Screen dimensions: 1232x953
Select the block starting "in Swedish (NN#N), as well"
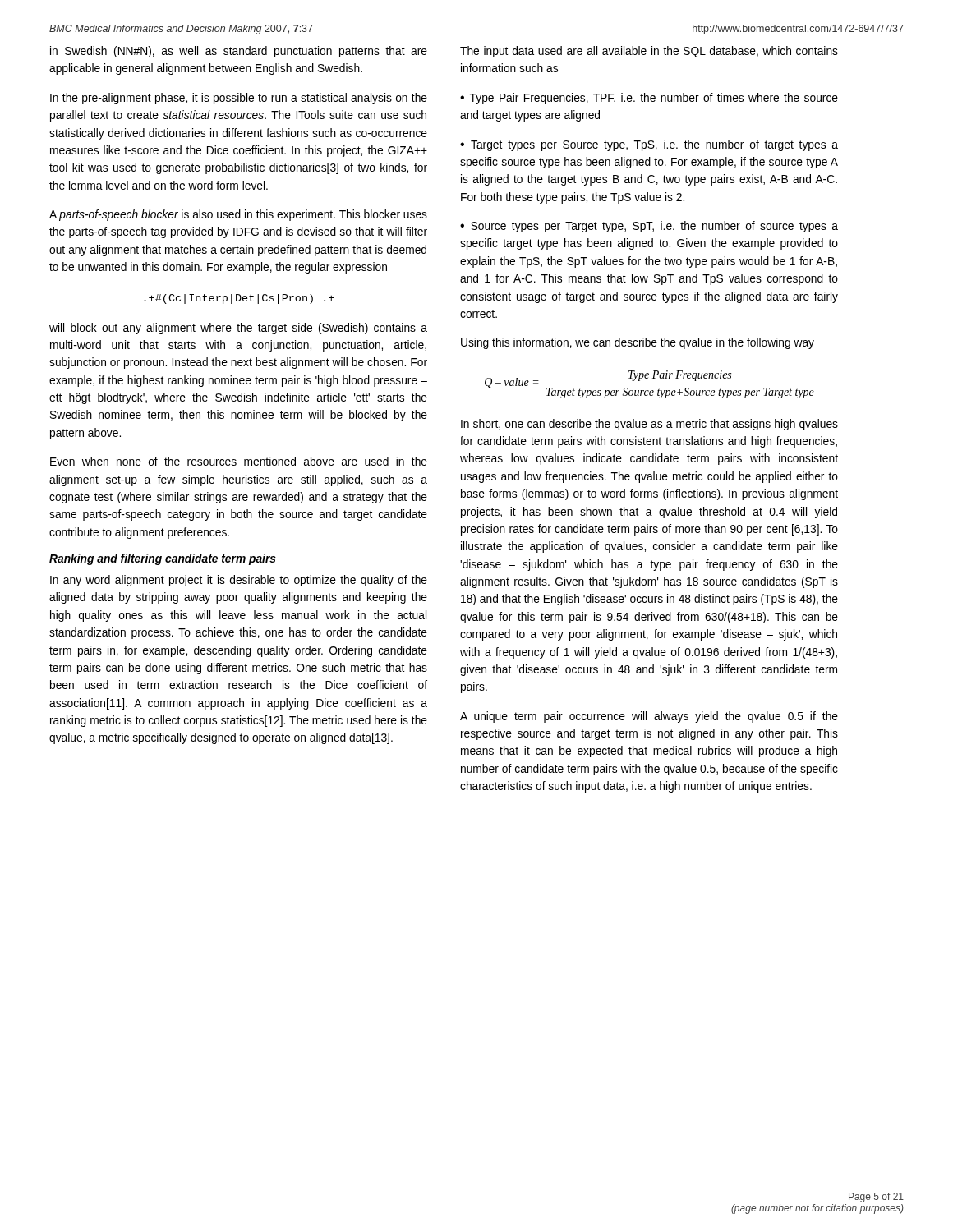(238, 60)
